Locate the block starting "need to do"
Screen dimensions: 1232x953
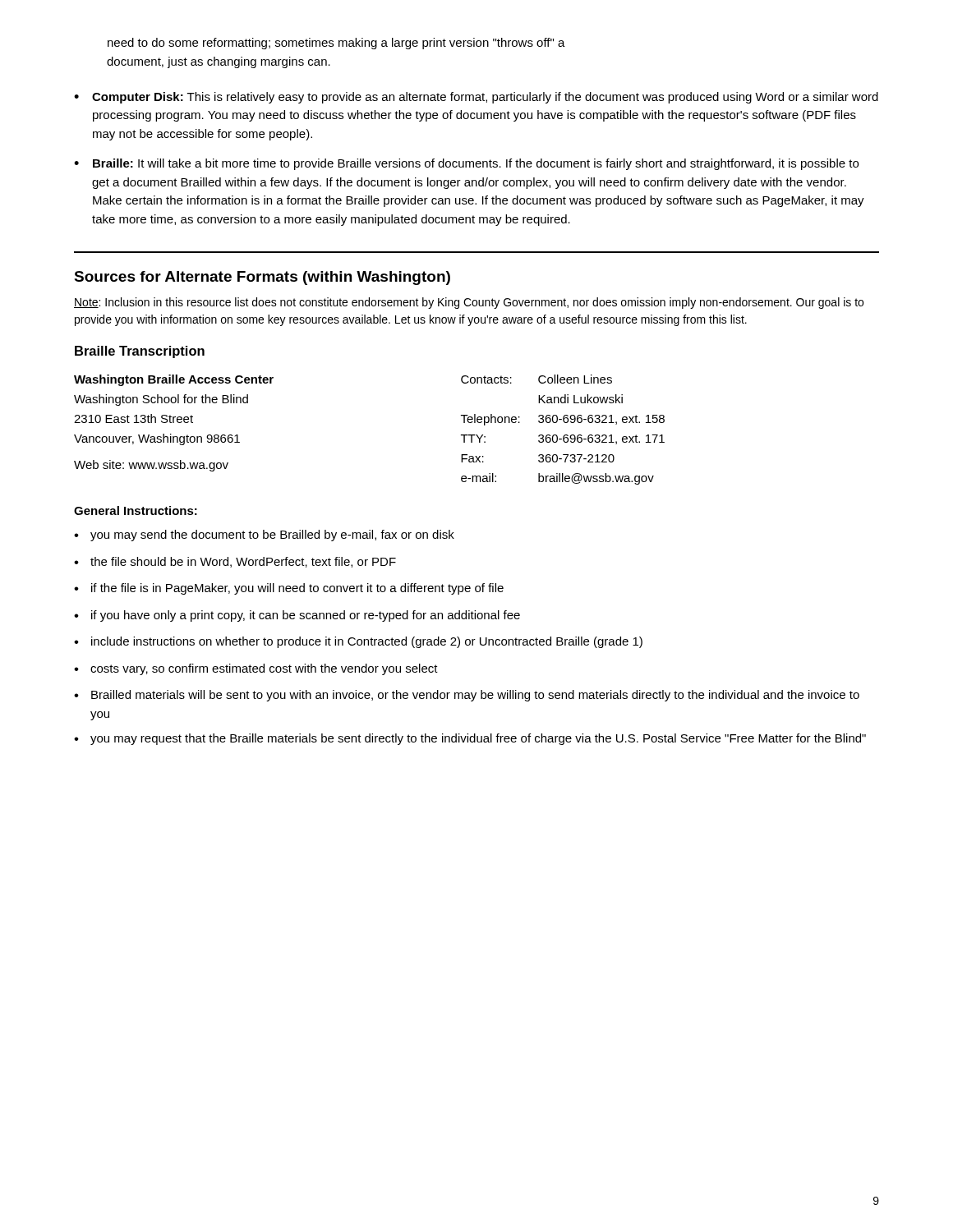point(336,52)
